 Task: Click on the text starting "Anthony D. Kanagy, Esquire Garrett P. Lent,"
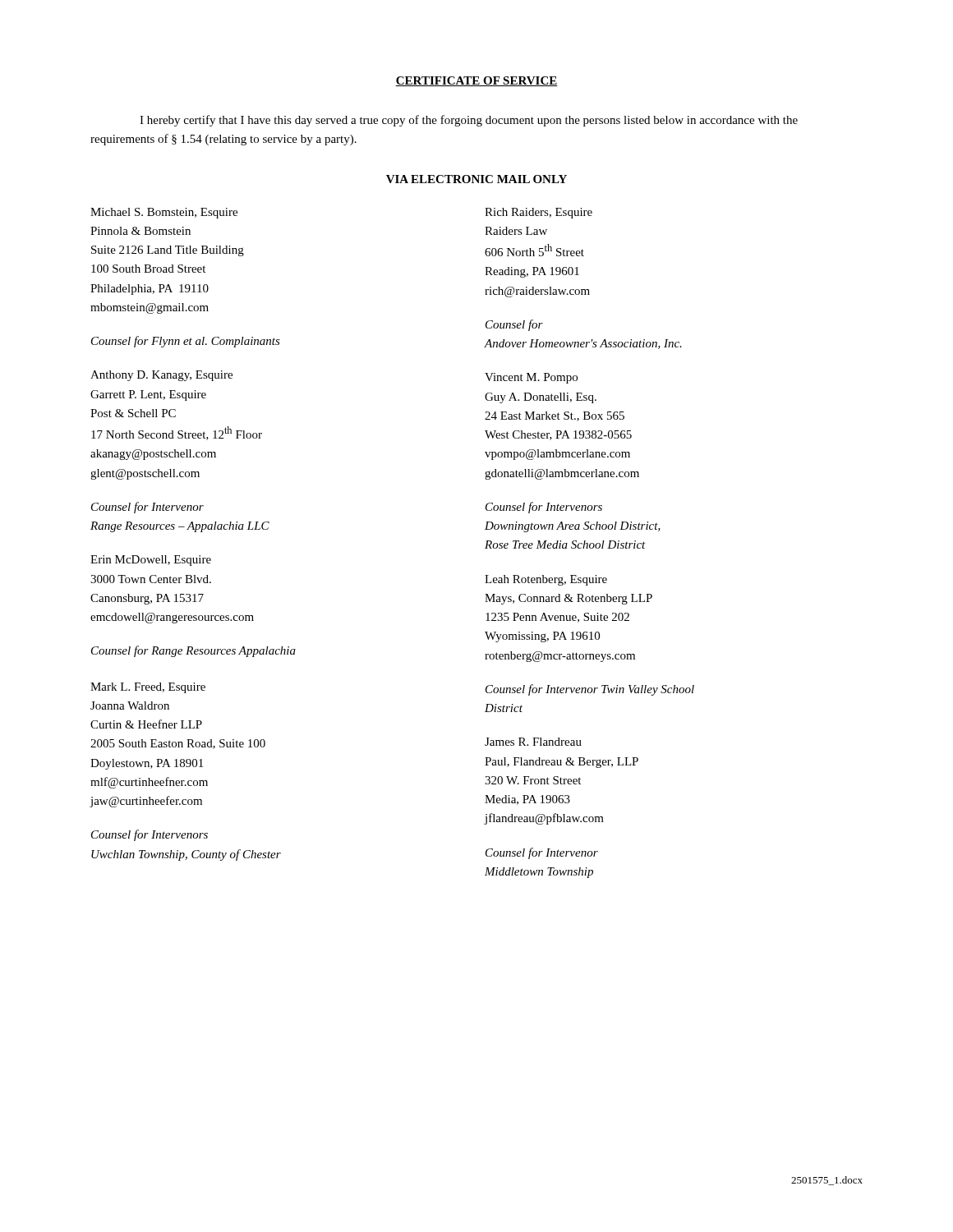click(161, 376)
